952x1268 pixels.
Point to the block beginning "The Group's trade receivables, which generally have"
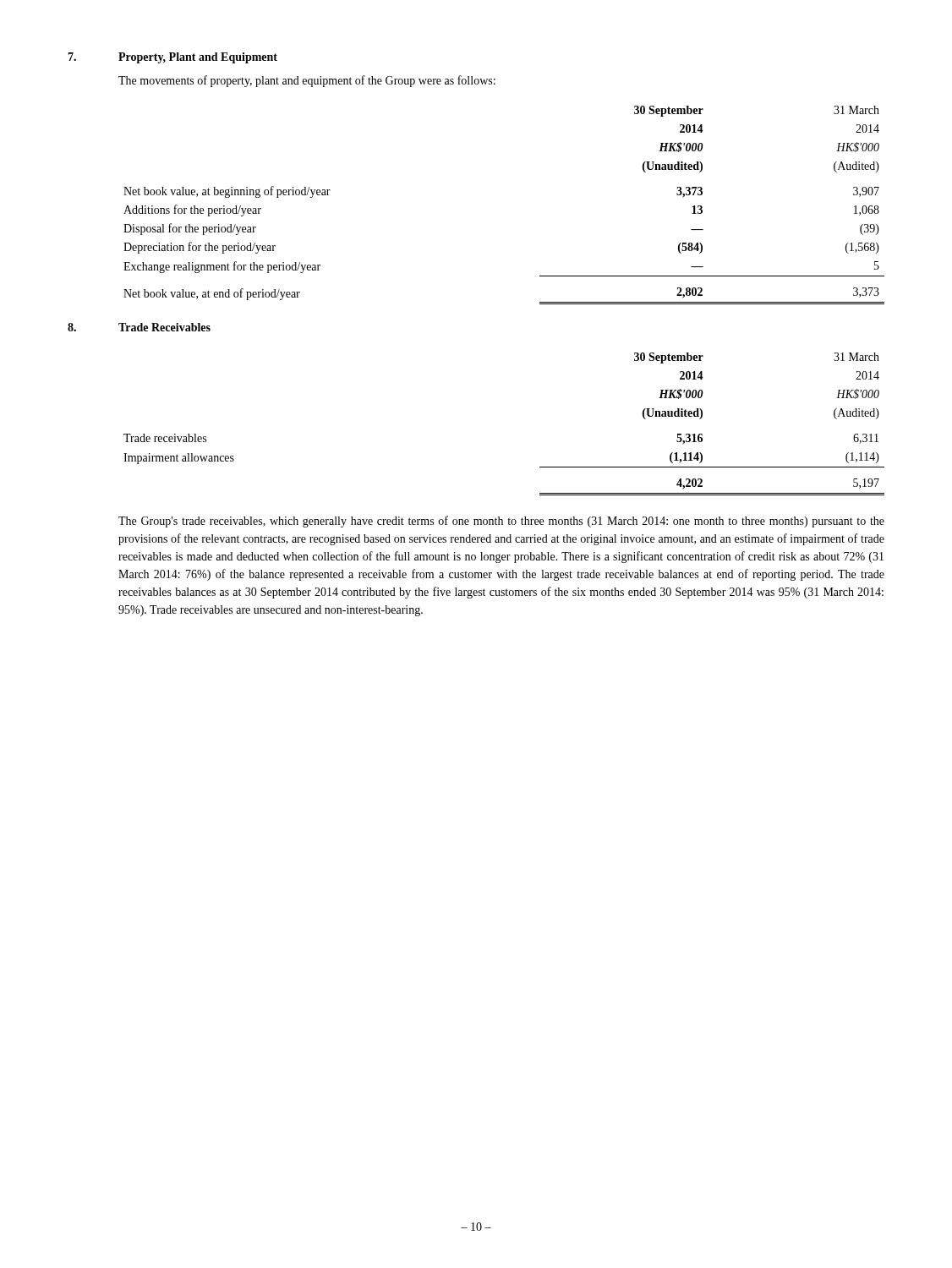pos(501,566)
